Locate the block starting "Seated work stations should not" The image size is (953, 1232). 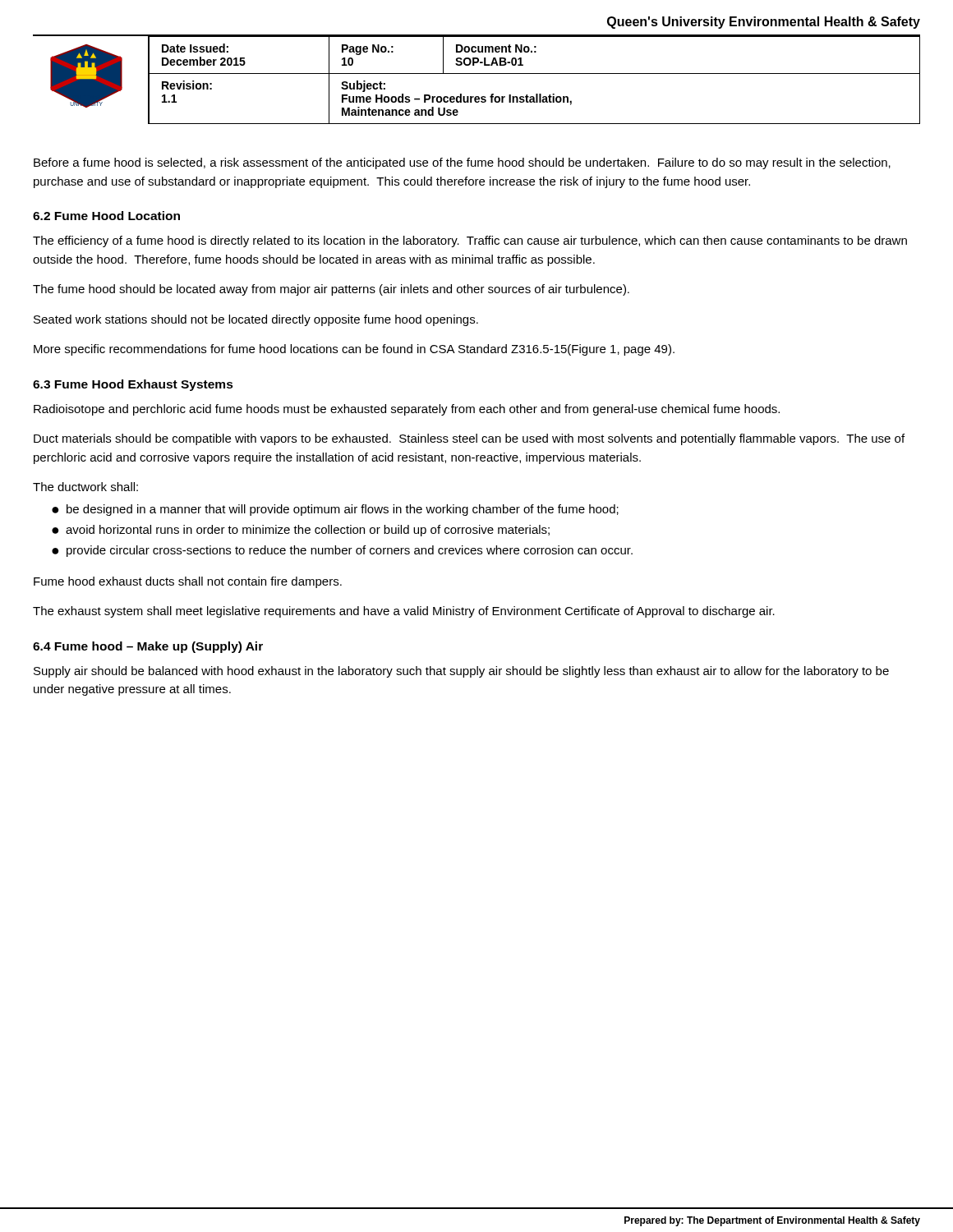pos(256,319)
